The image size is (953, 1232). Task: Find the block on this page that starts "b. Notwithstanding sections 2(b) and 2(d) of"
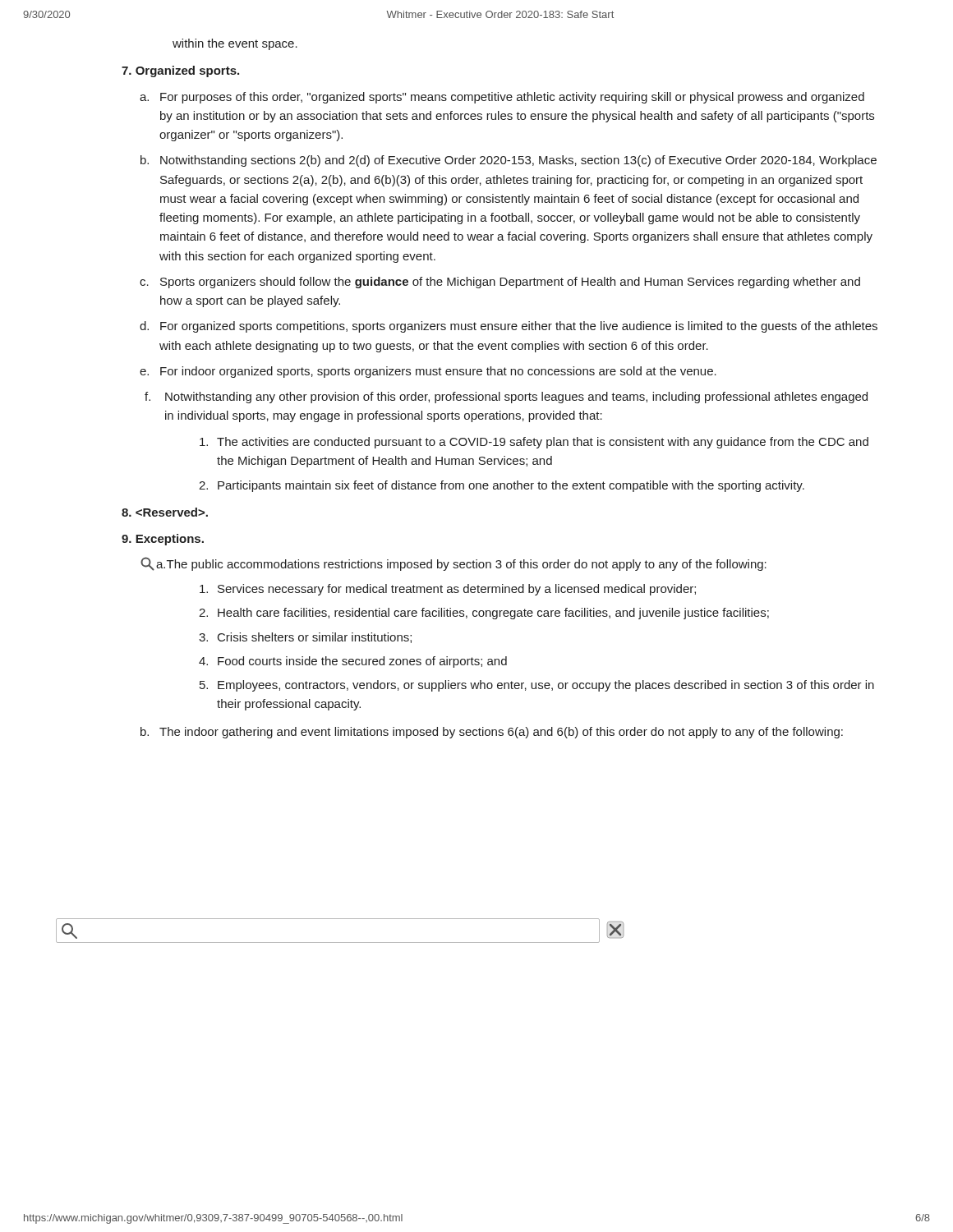(x=509, y=208)
